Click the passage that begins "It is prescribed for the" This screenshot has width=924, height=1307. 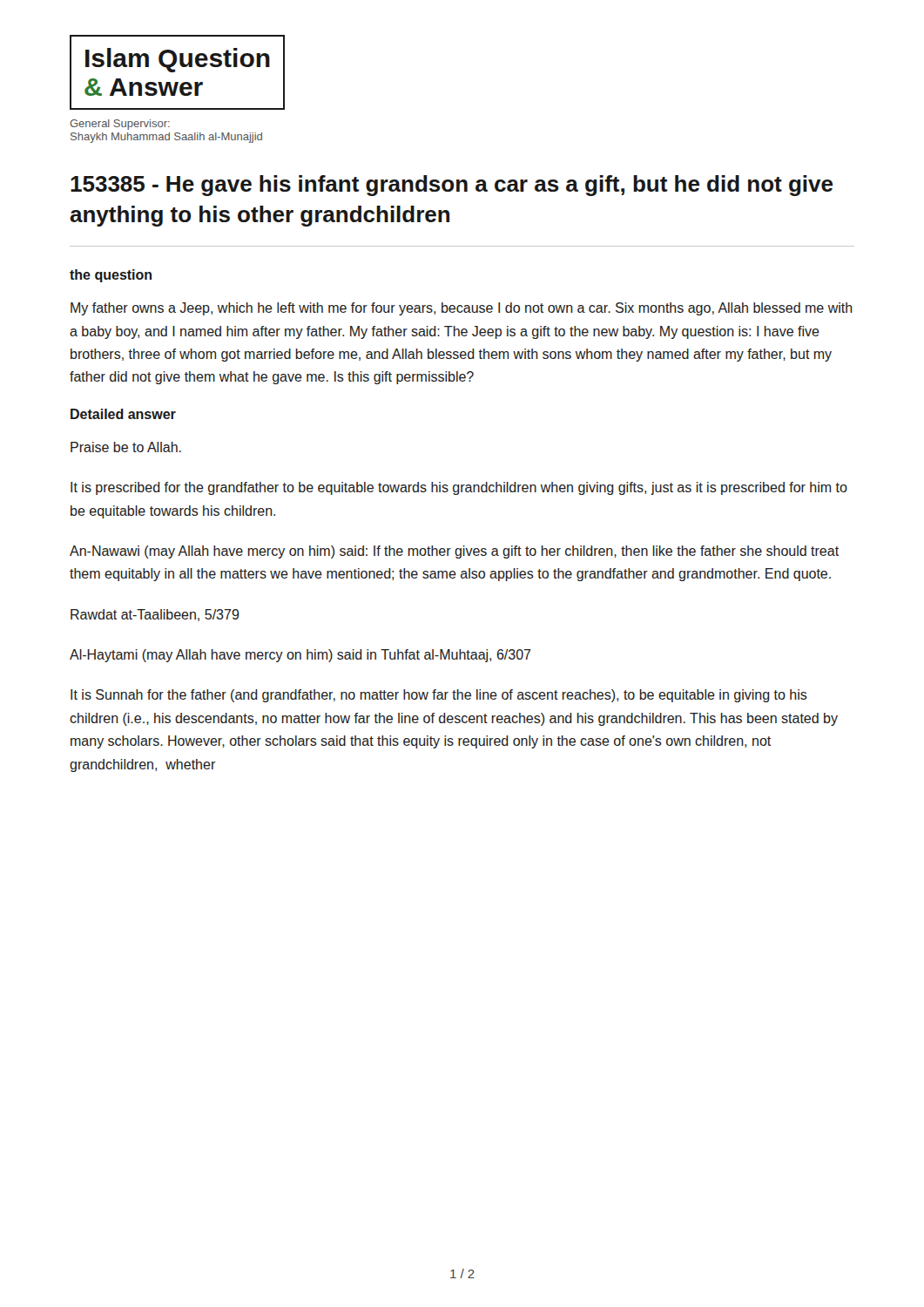(462, 500)
